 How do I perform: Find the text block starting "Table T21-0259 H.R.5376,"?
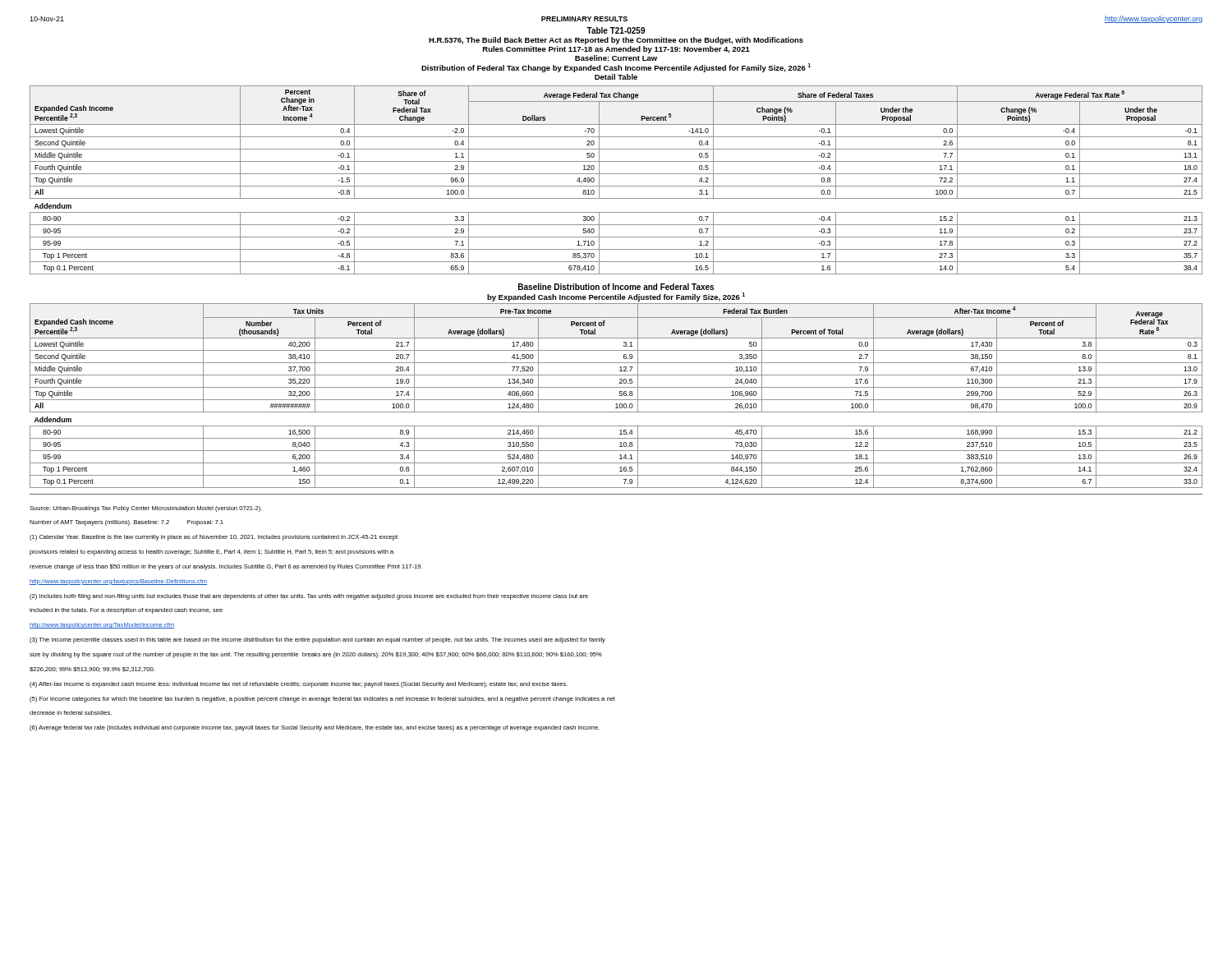(x=616, y=54)
